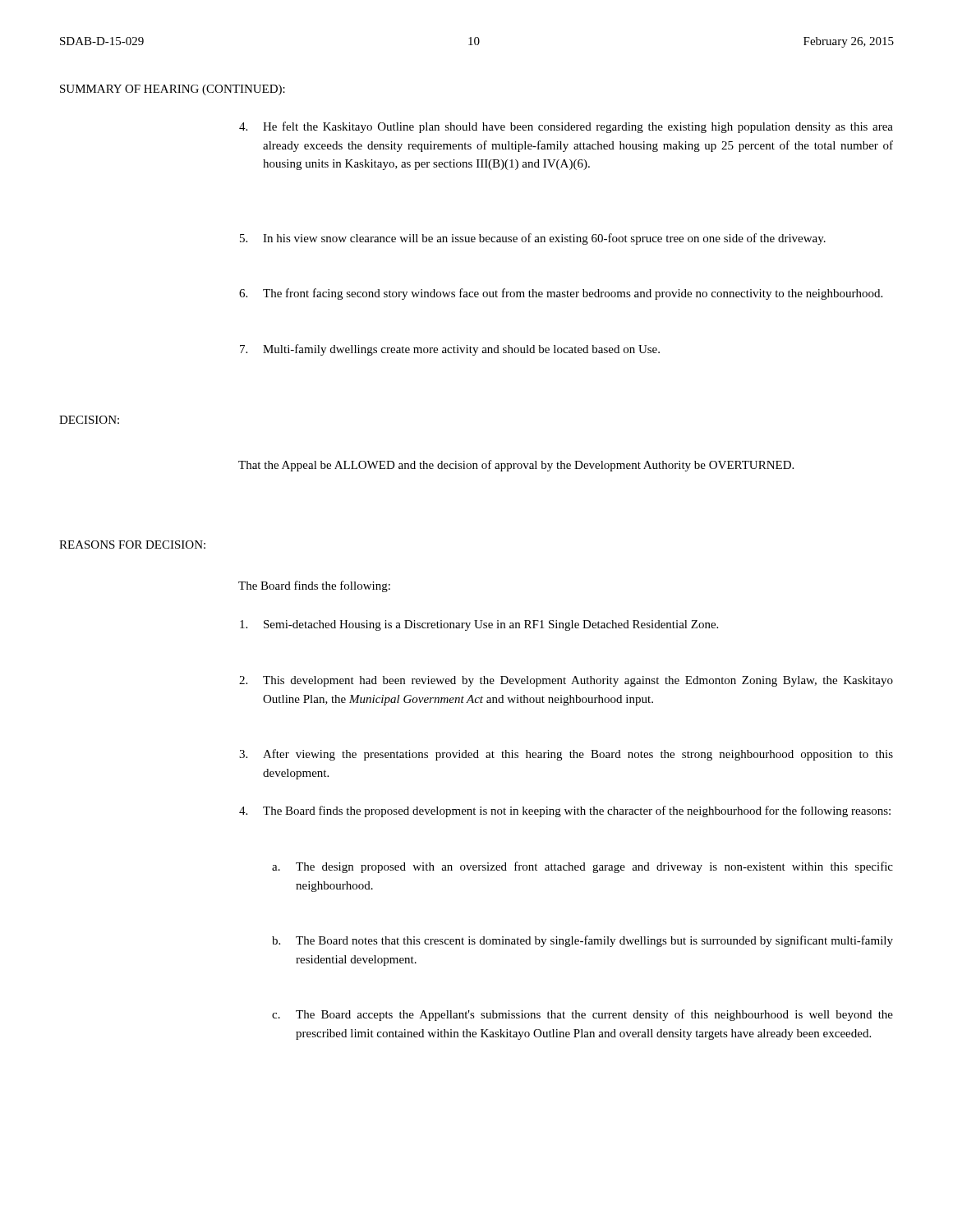Select the element starting "Semi-detached Housing is"
This screenshot has height=1232, width=953.
point(566,624)
